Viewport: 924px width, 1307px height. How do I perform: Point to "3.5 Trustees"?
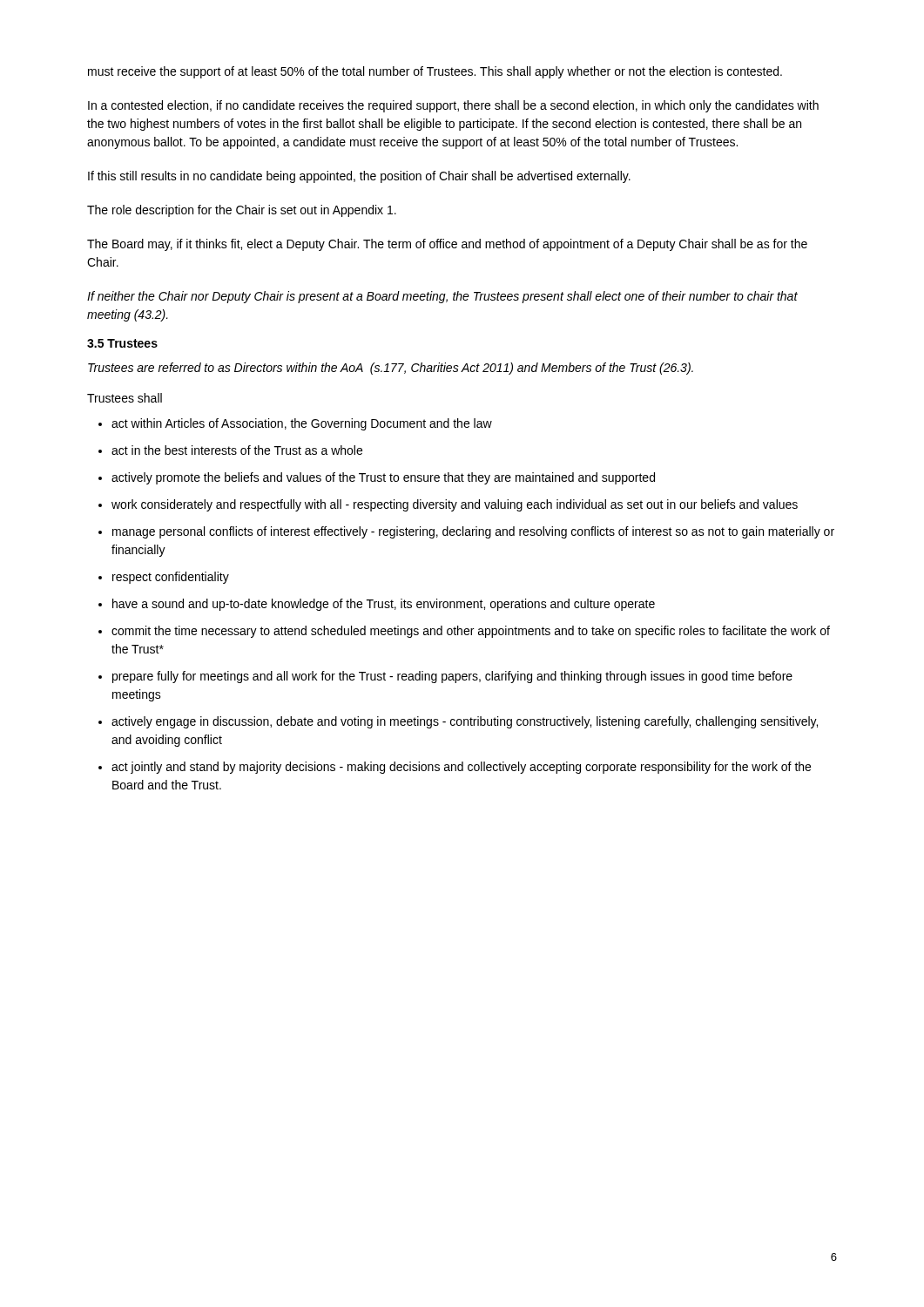(122, 343)
